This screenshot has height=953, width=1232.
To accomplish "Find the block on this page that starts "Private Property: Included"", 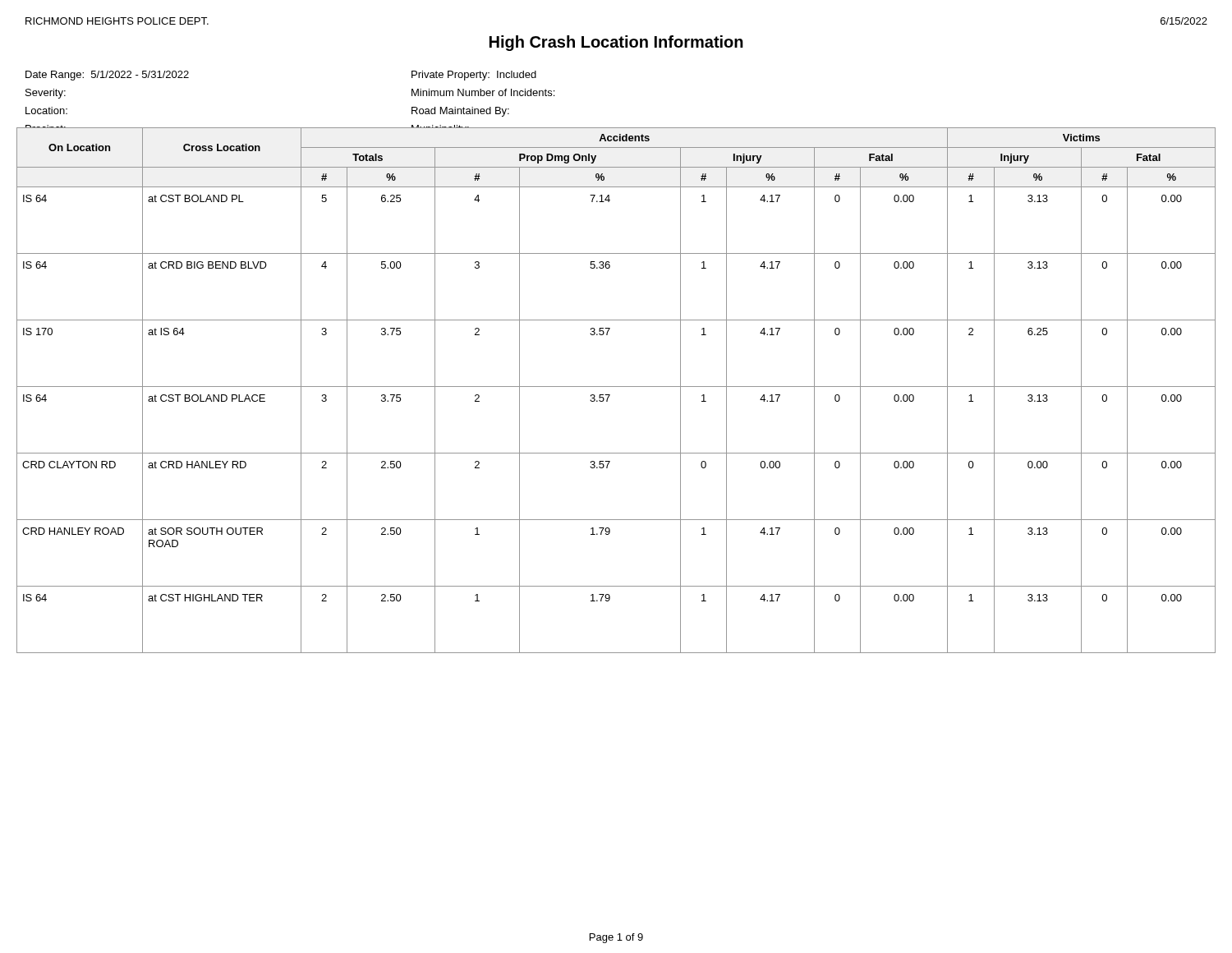I will coord(483,102).
